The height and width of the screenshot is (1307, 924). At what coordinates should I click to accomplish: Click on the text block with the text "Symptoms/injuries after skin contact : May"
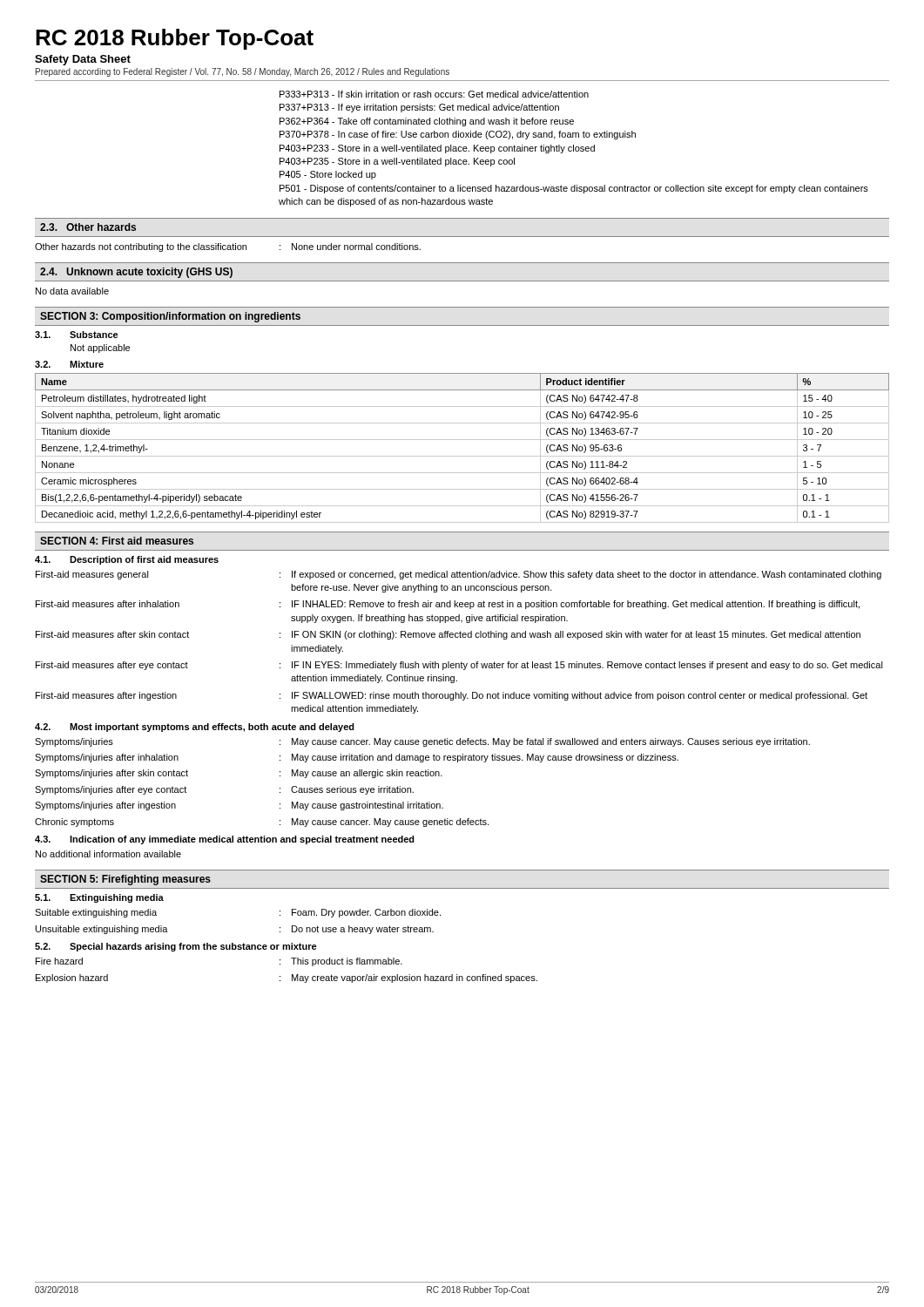click(106, 773)
